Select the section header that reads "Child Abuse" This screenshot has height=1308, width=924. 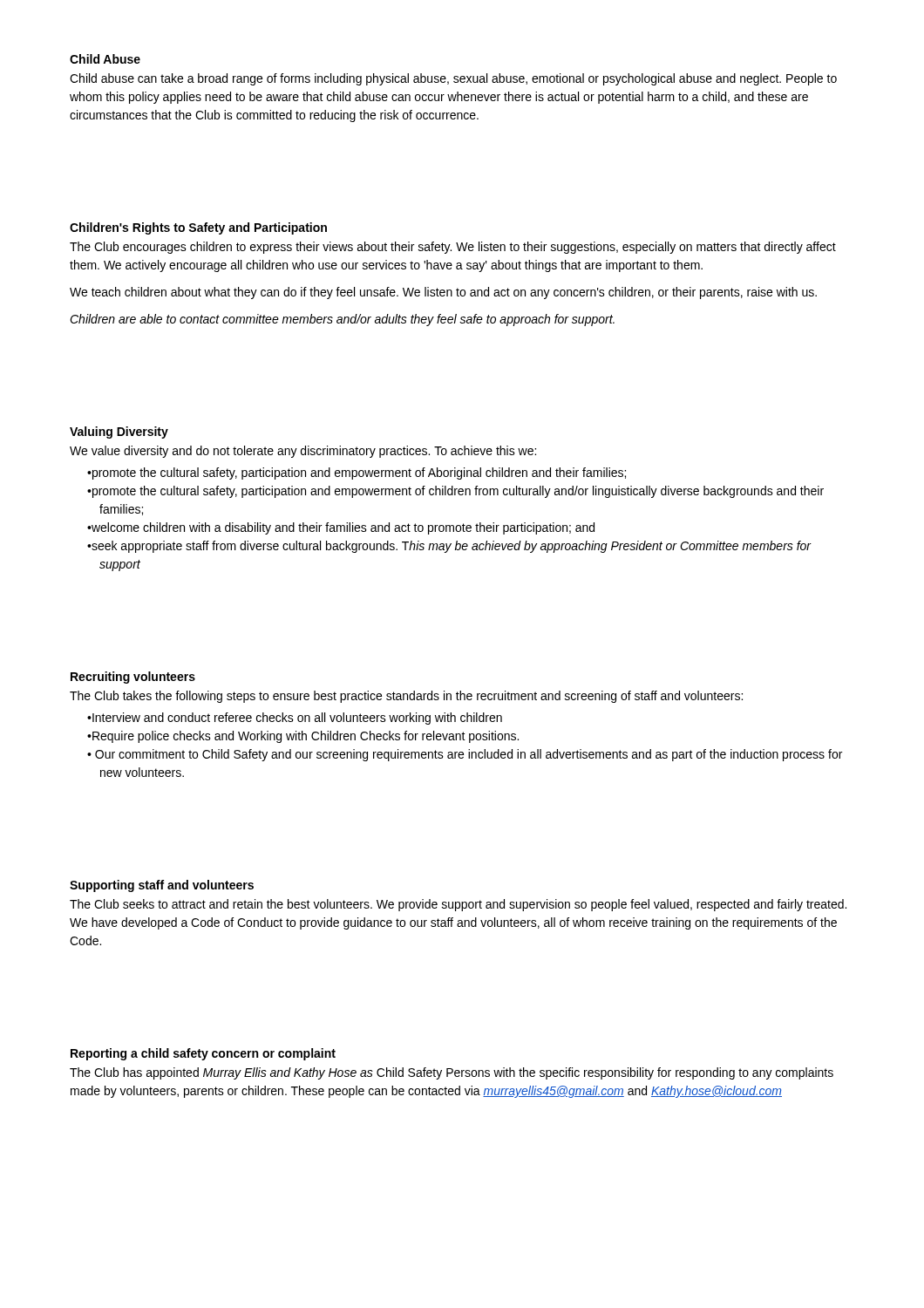[105, 59]
